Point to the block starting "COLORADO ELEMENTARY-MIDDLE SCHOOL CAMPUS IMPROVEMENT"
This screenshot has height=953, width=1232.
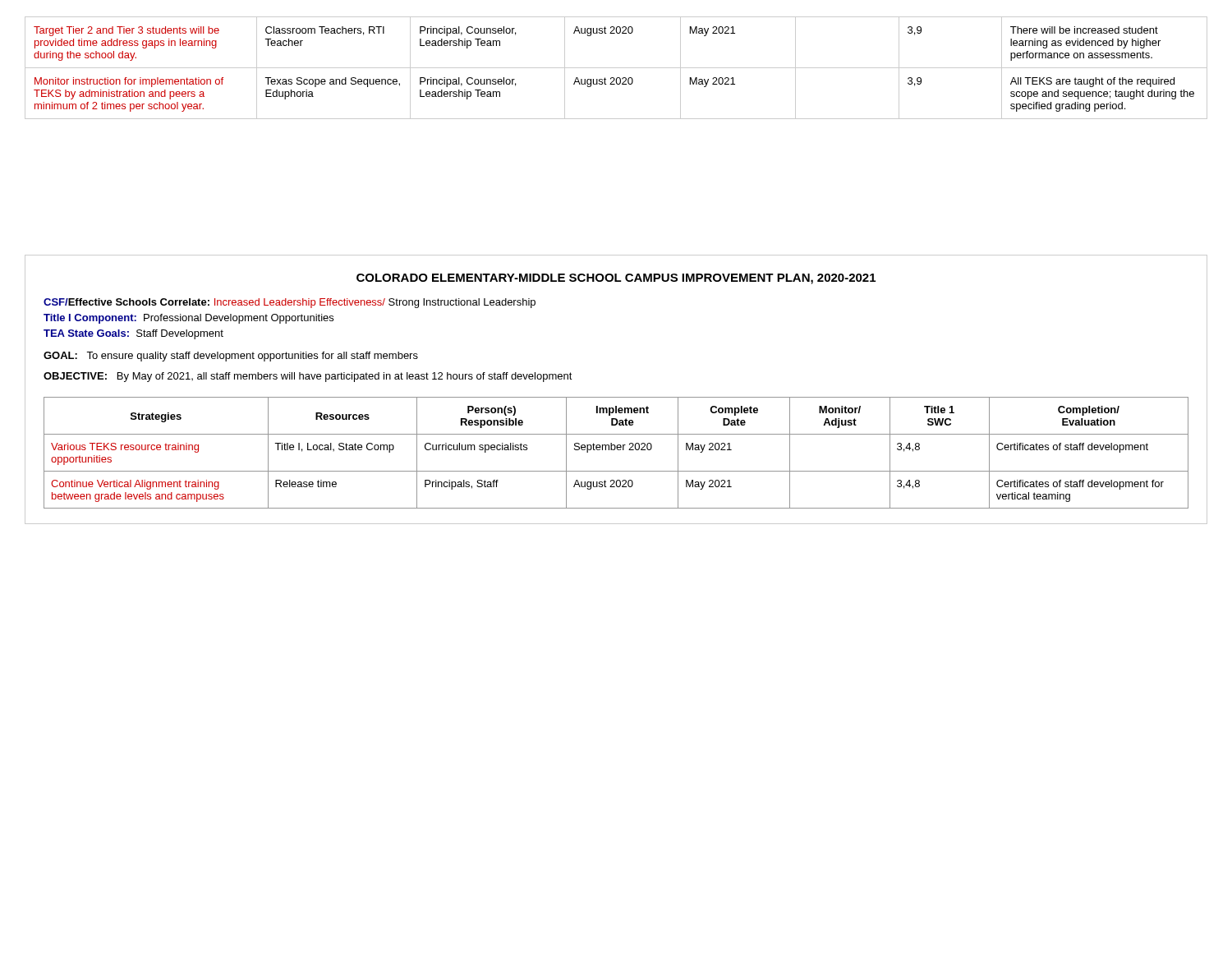click(616, 277)
